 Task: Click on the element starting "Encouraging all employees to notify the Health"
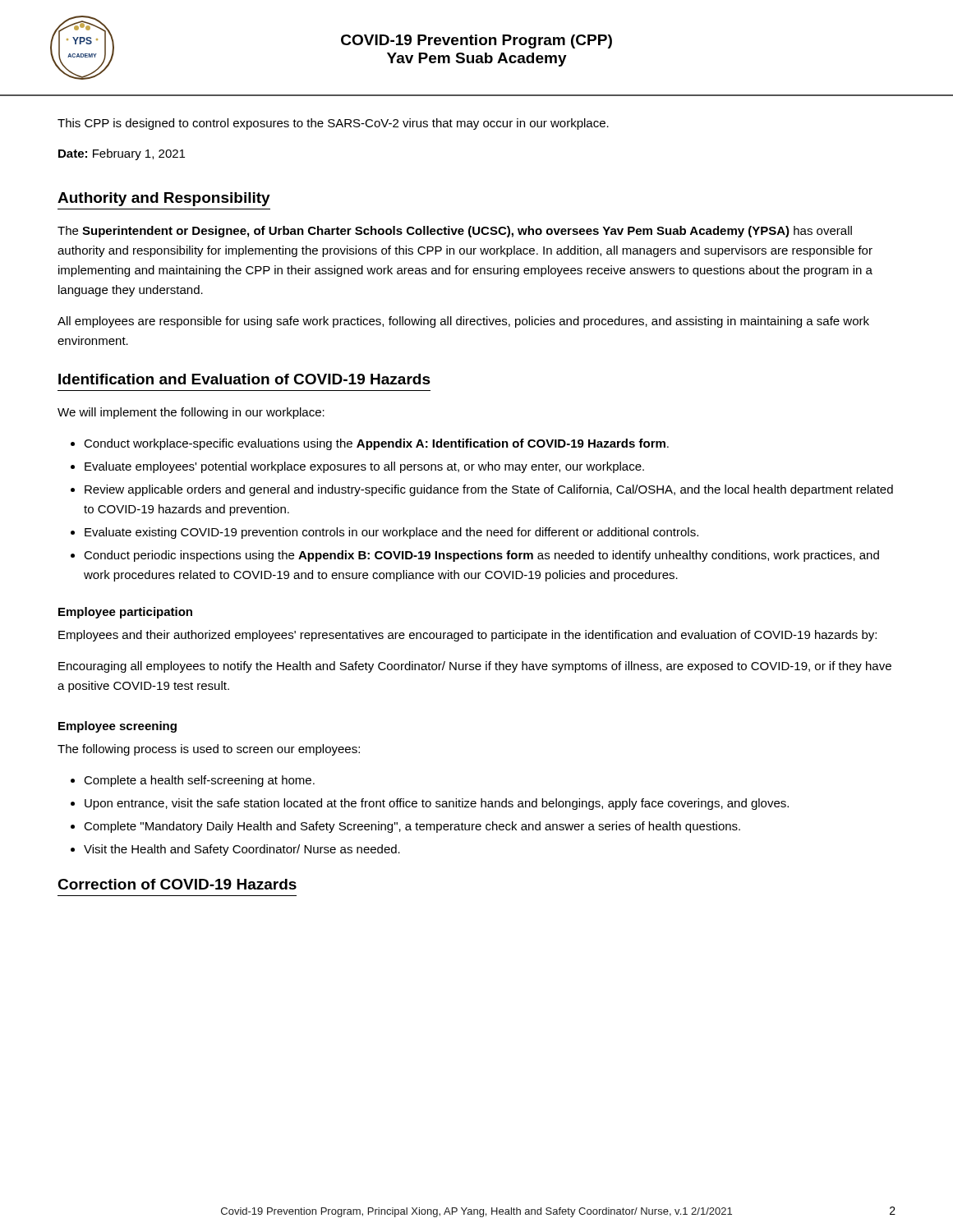click(x=475, y=676)
